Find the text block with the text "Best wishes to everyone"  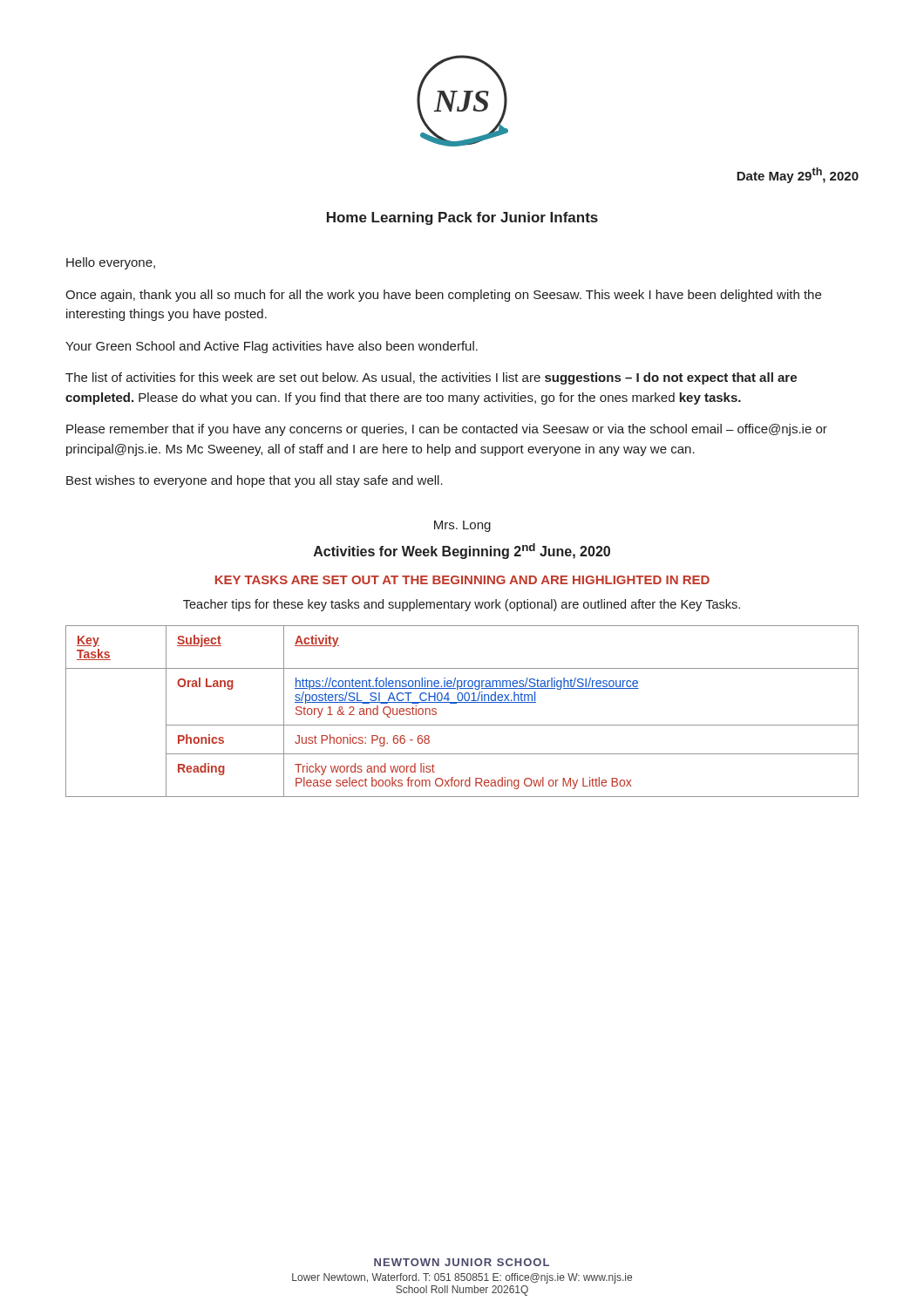point(254,480)
